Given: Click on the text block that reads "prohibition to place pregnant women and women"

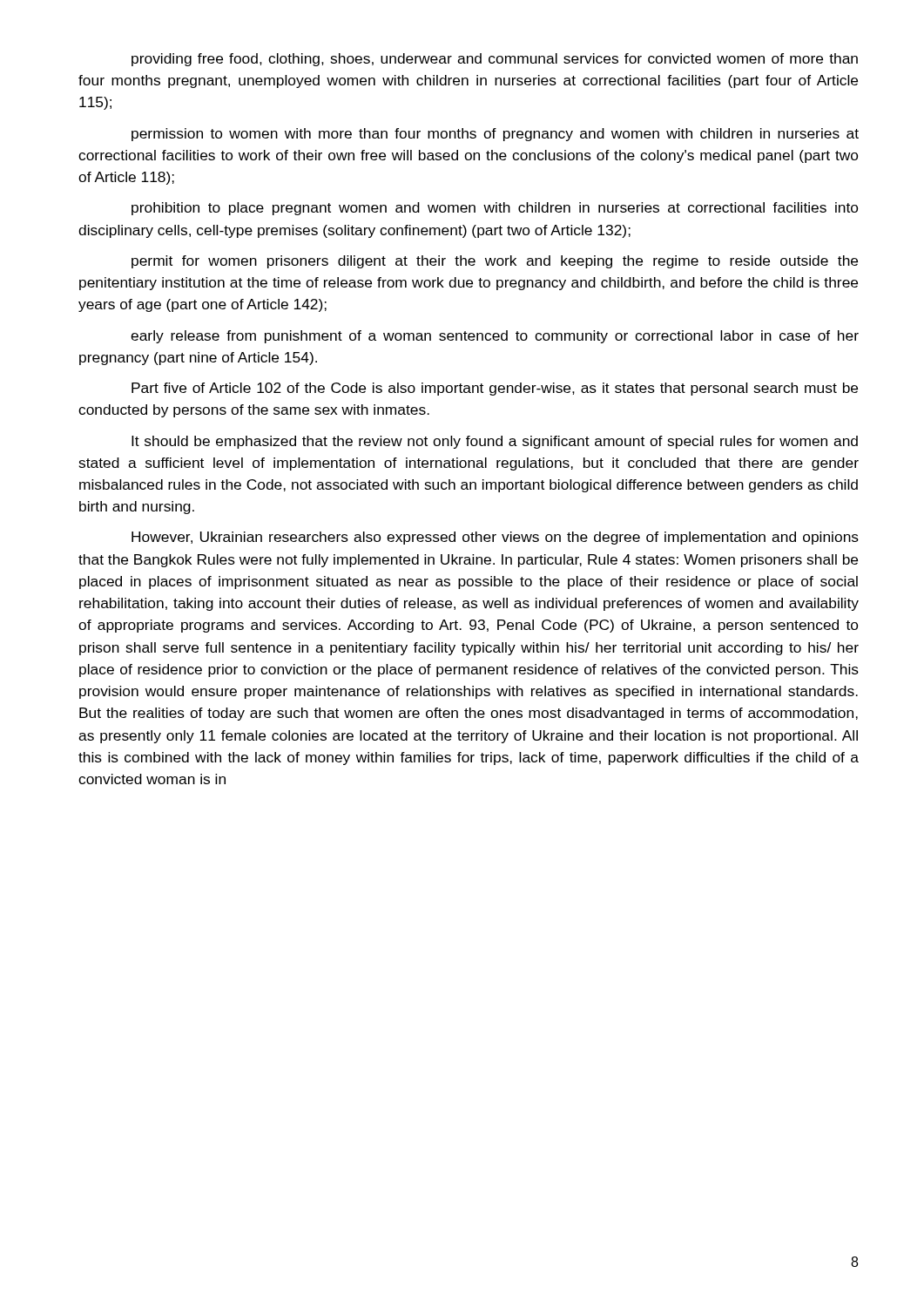Looking at the screenshot, I should tap(469, 219).
